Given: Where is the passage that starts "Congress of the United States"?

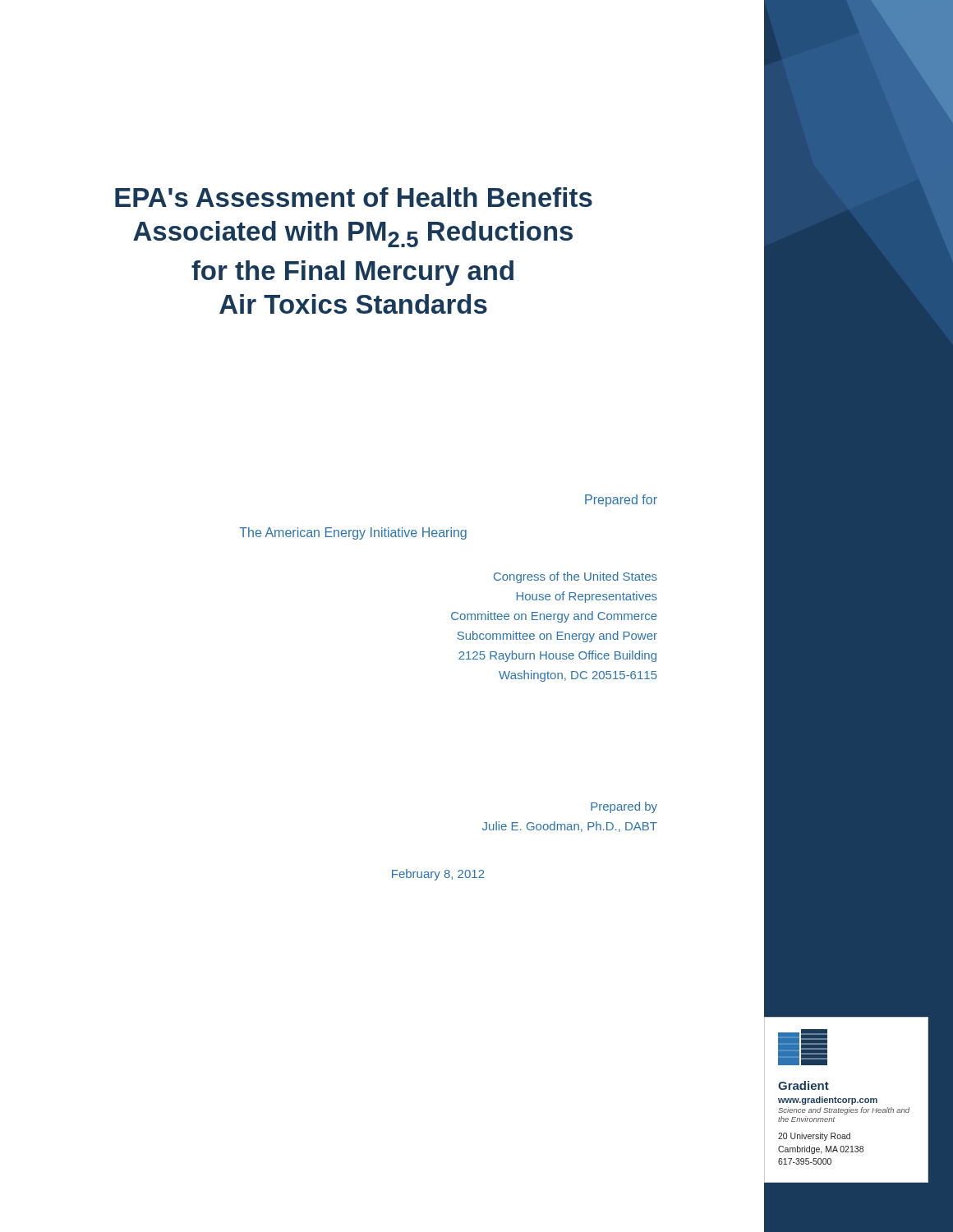Looking at the screenshot, I should [x=554, y=625].
